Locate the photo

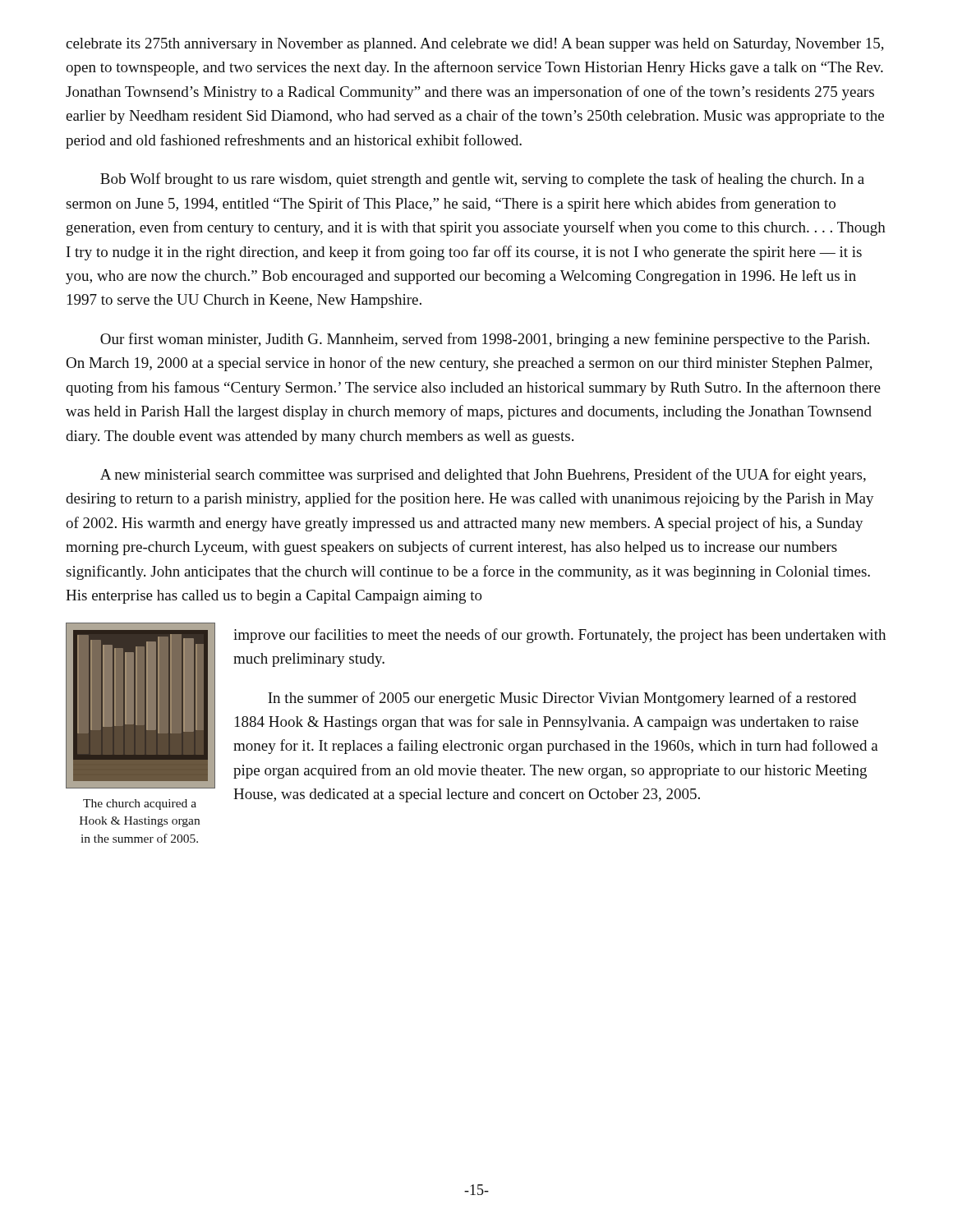140,735
